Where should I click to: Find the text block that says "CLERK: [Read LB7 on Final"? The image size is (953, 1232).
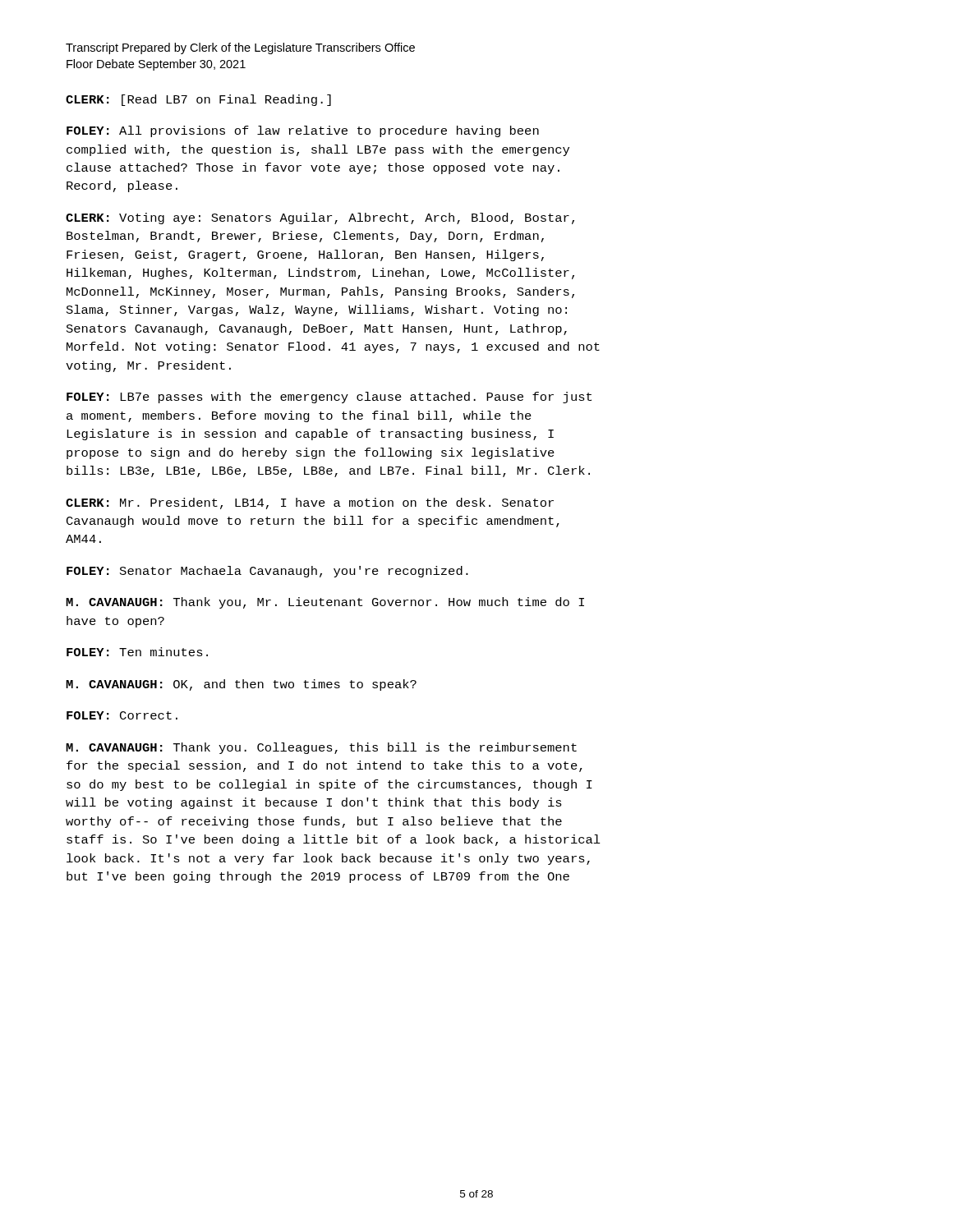point(199,100)
